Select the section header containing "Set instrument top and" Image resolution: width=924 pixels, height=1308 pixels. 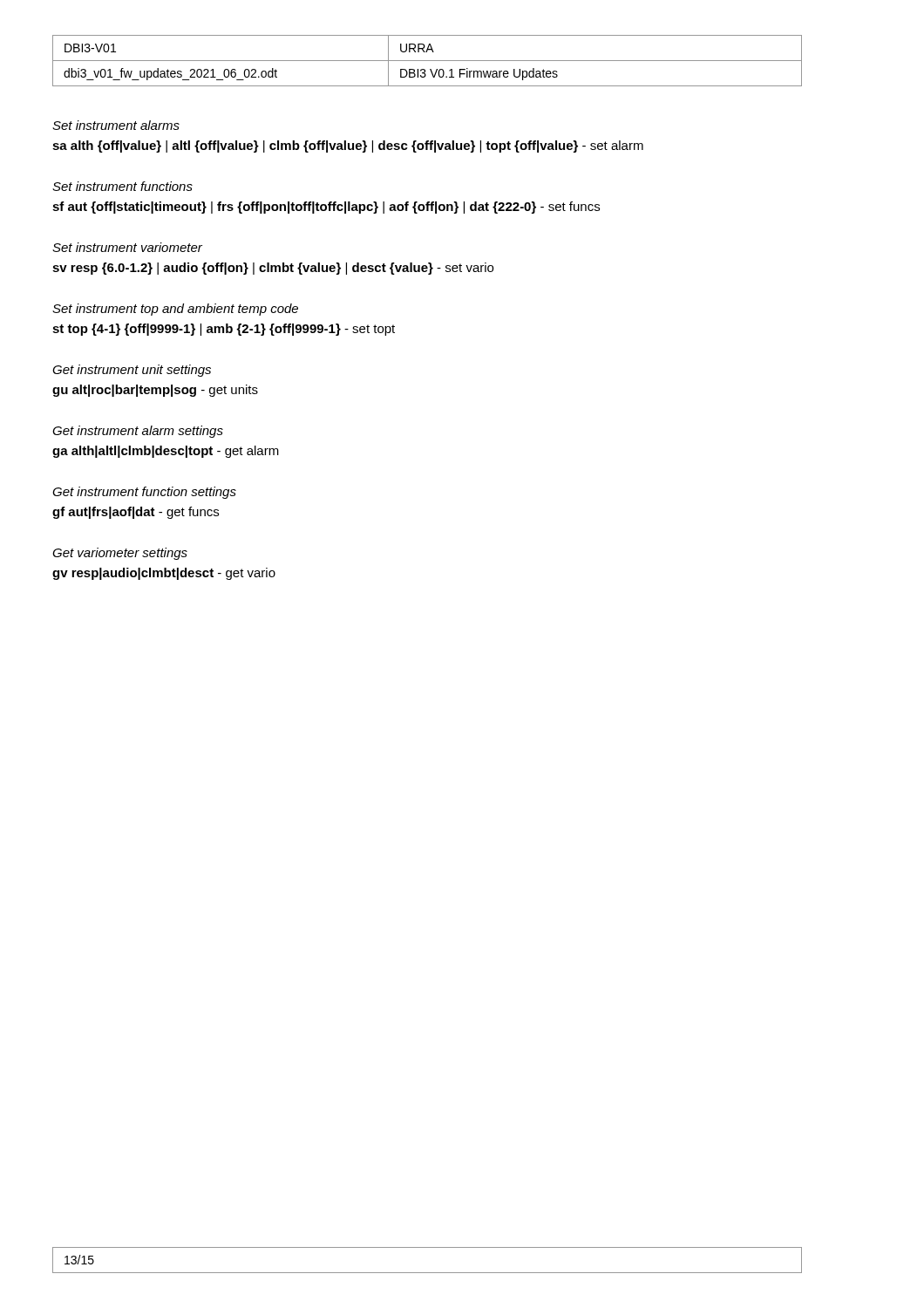coord(176,308)
